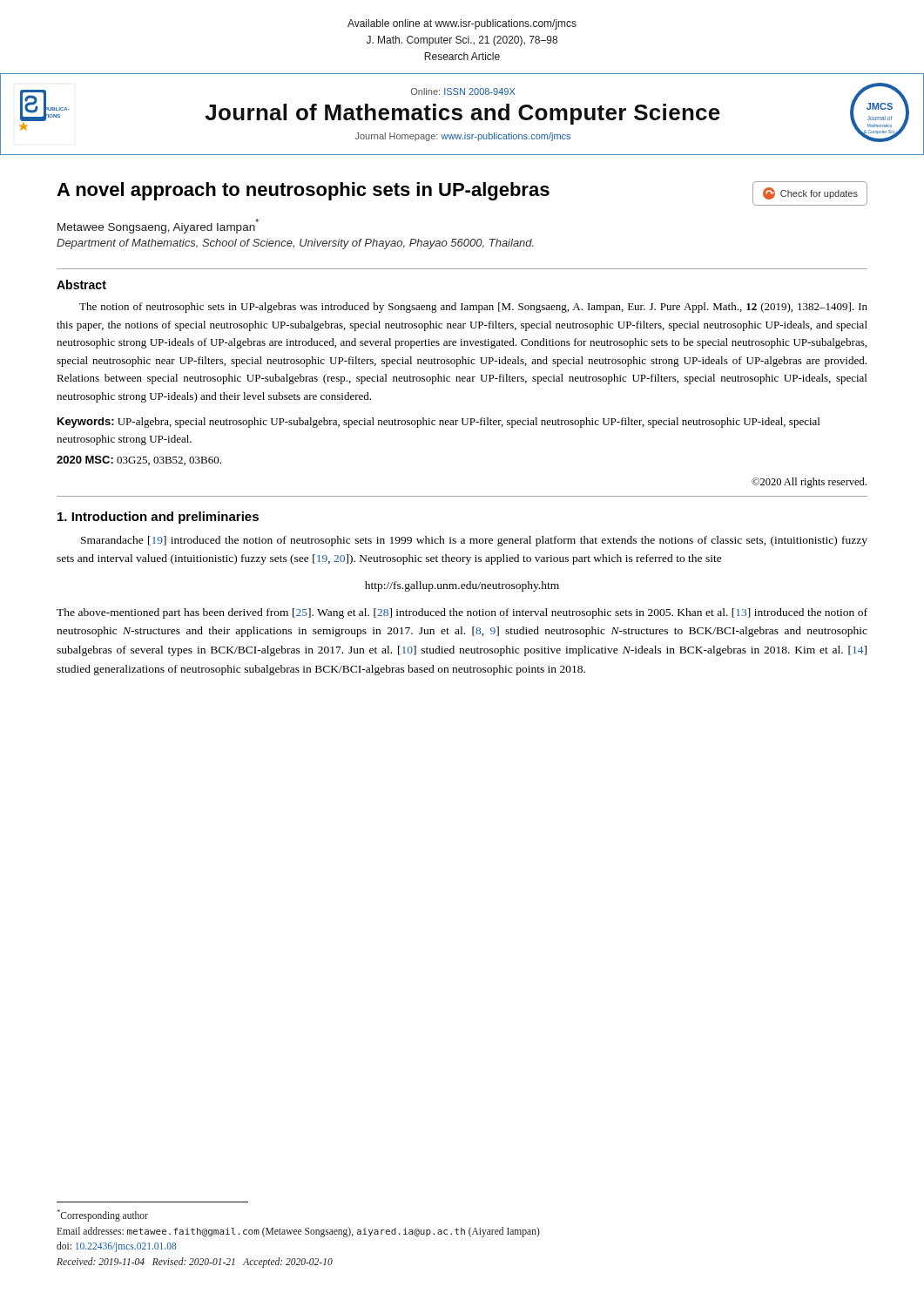Click on the block starting "1. Introduction and preliminaries"
This screenshot has height=1307, width=924.
click(x=158, y=516)
